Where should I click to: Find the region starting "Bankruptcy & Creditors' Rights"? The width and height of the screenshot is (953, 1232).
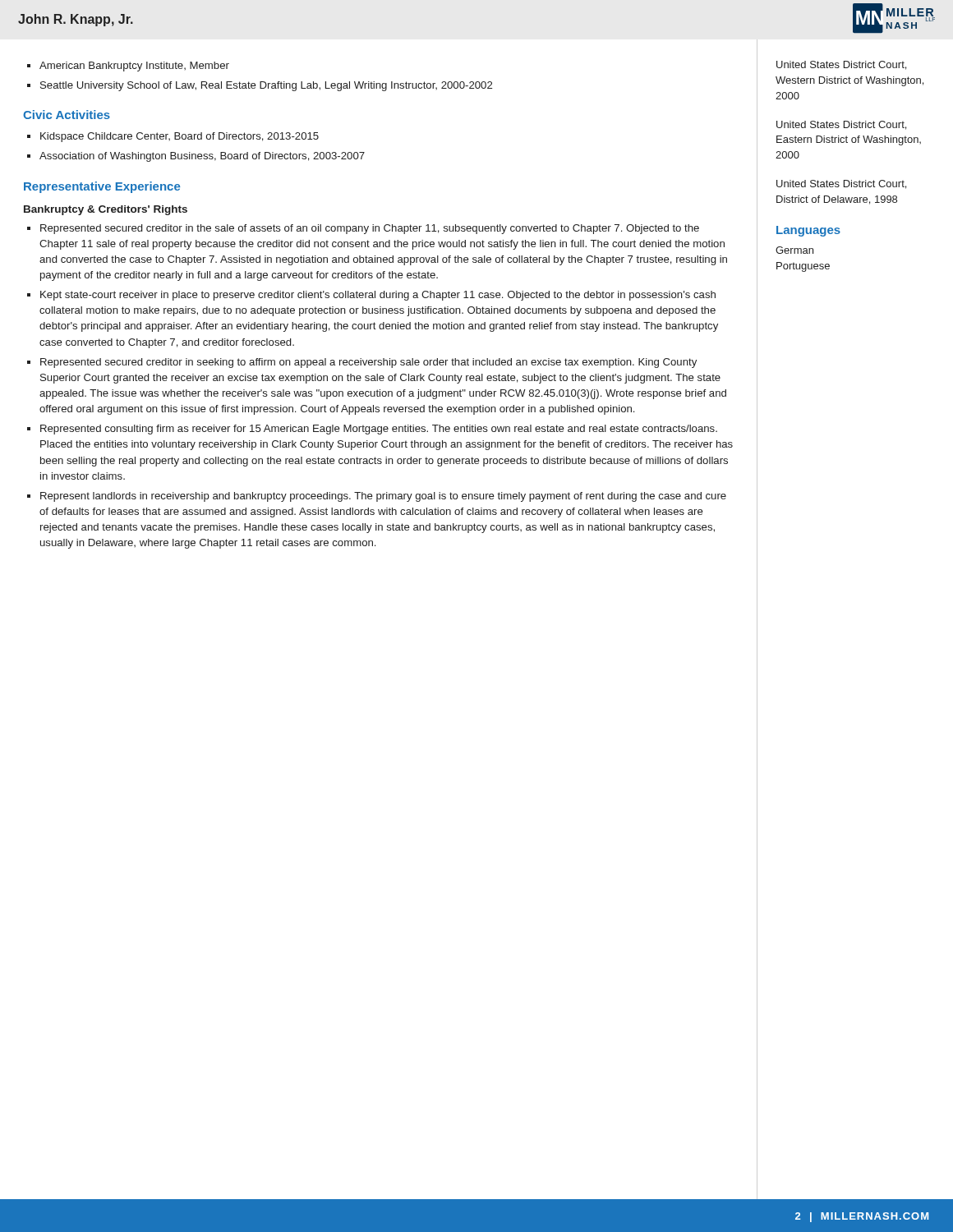[x=105, y=209]
